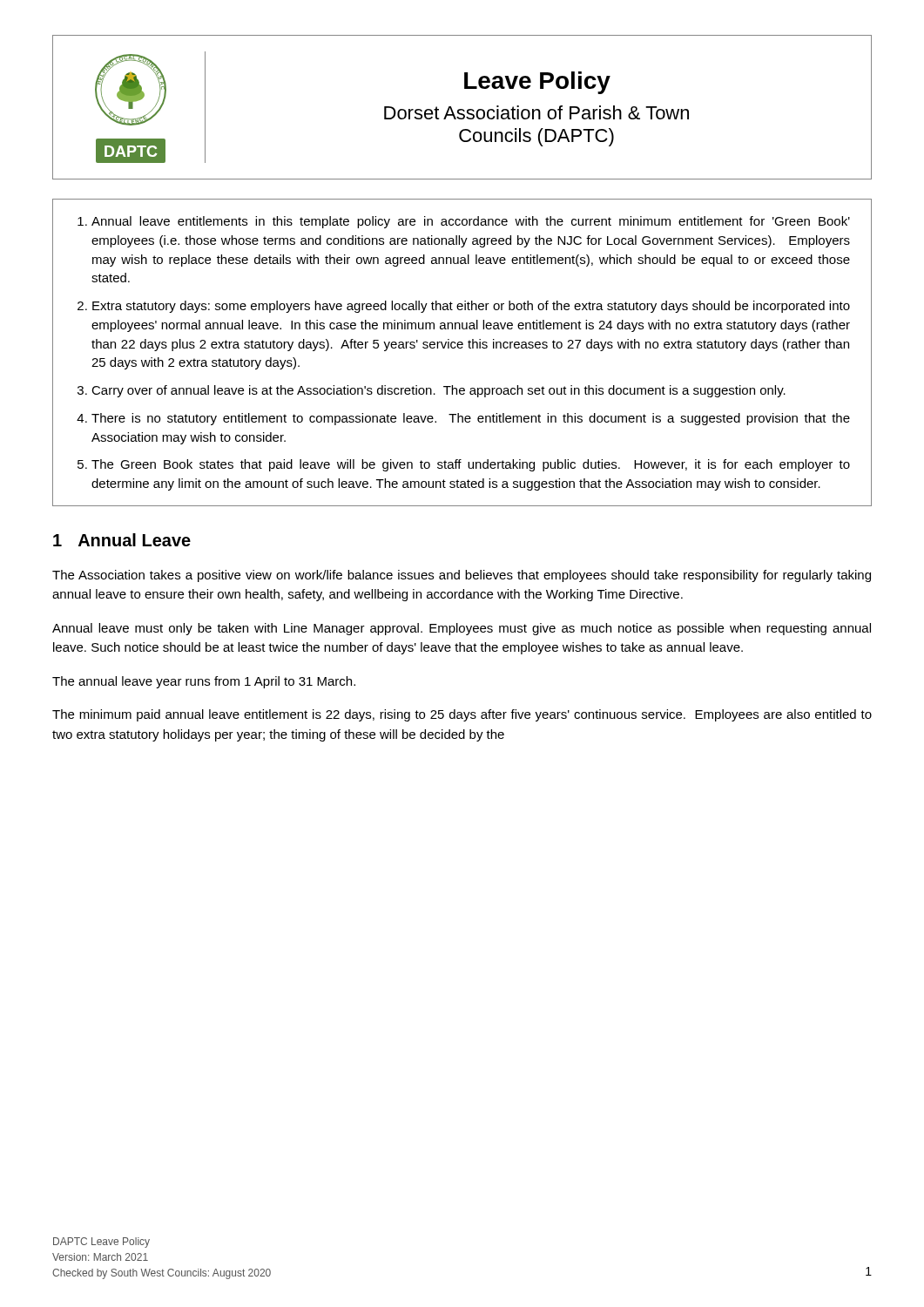Click on the section header with the text "1Annual Leave"
Viewport: 924px width, 1307px height.
[x=122, y=540]
